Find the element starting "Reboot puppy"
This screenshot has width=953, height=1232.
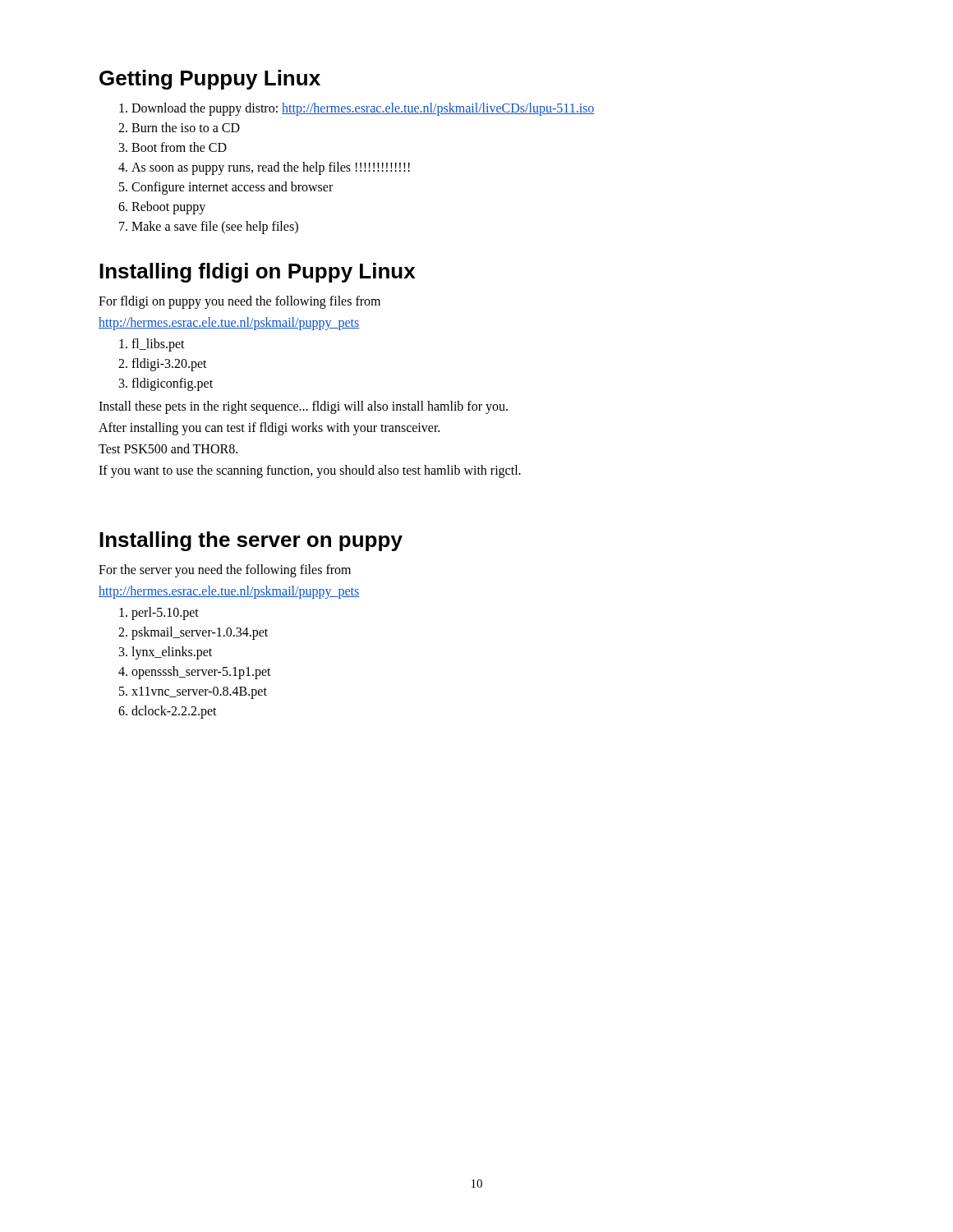(x=168, y=207)
